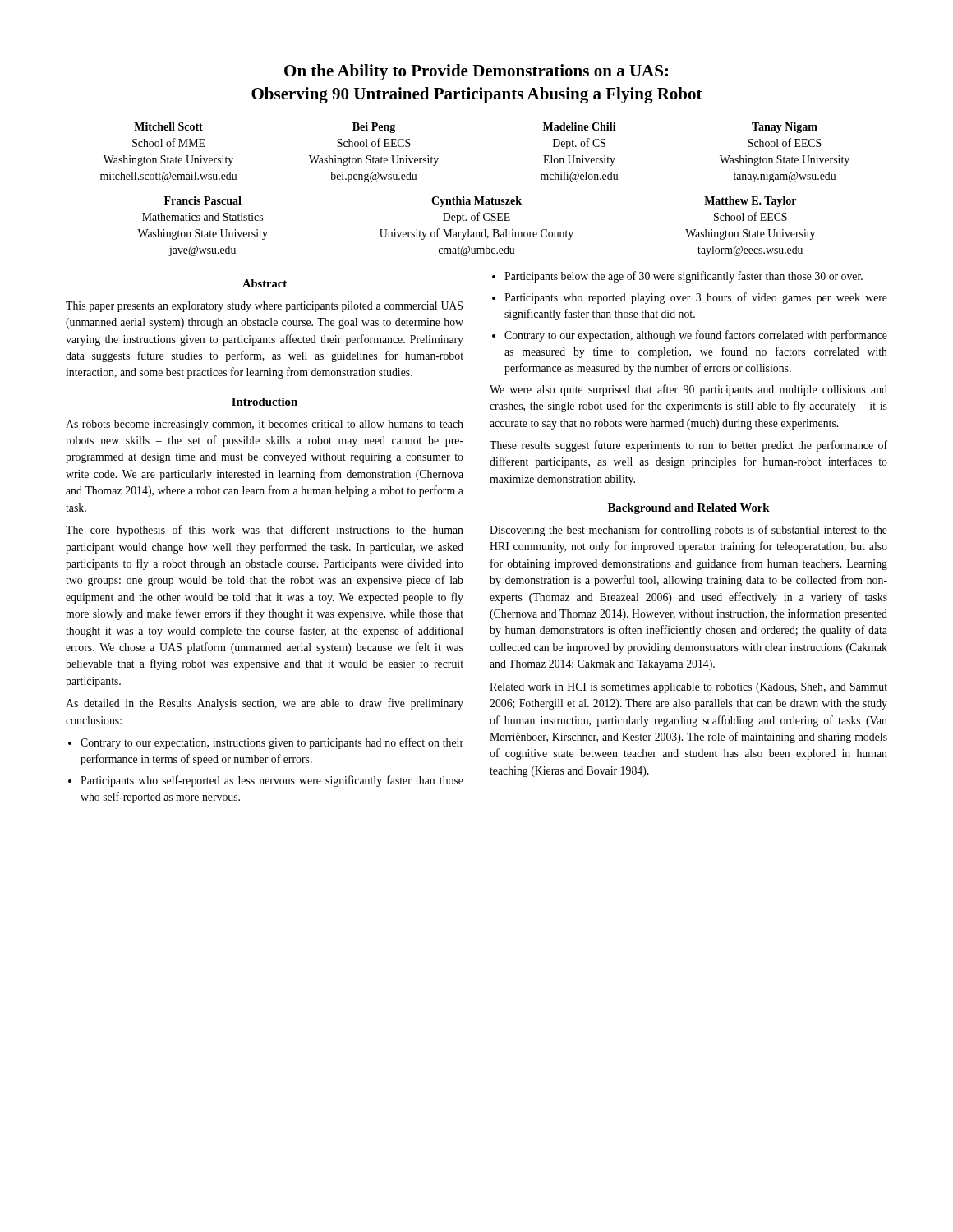Point to the block beginning "This paper presents an"
Image resolution: width=953 pixels, height=1232 pixels.
tap(265, 340)
